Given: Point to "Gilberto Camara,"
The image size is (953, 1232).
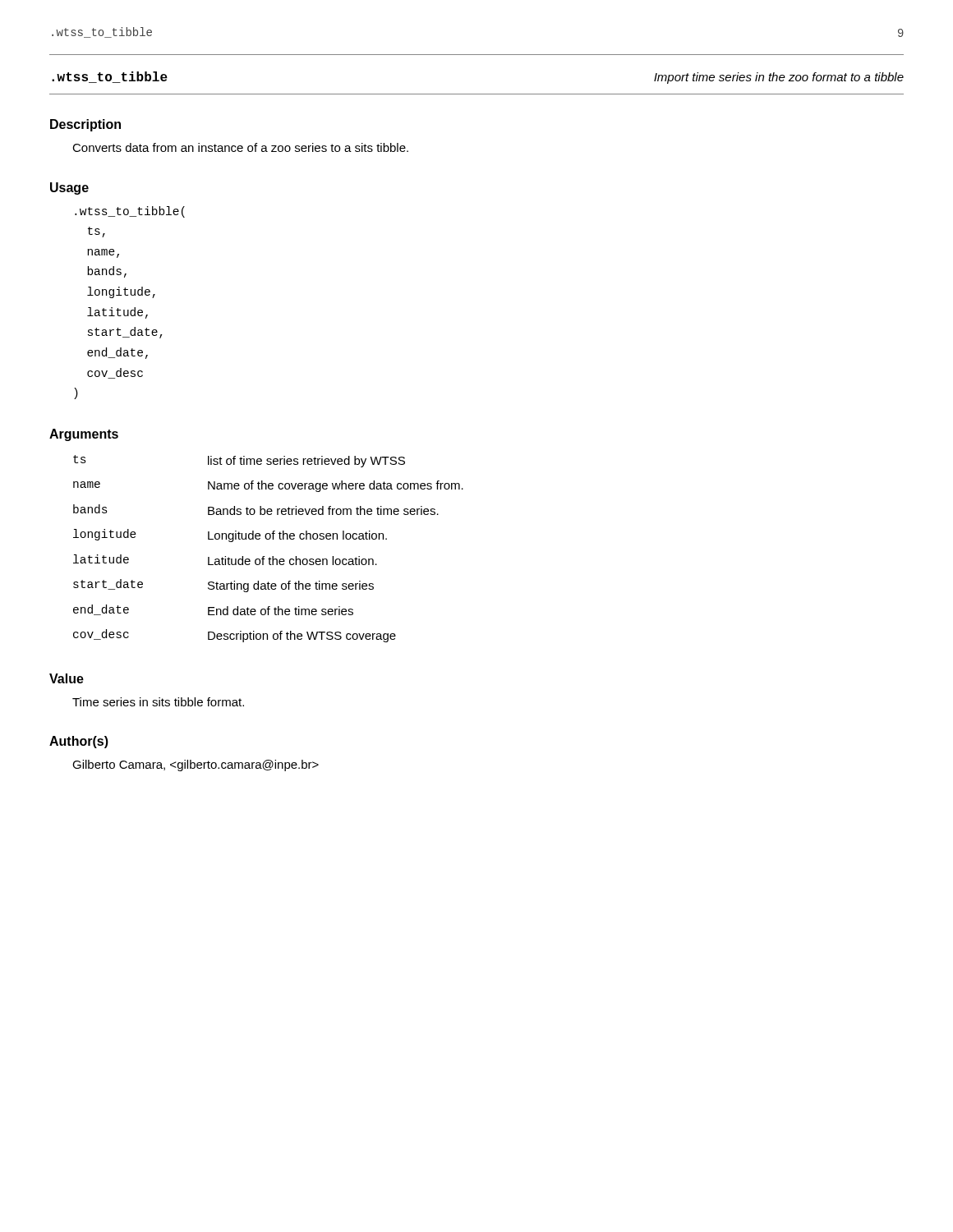Looking at the screenshot, I should pyautogui.click(x=196, y=765).
